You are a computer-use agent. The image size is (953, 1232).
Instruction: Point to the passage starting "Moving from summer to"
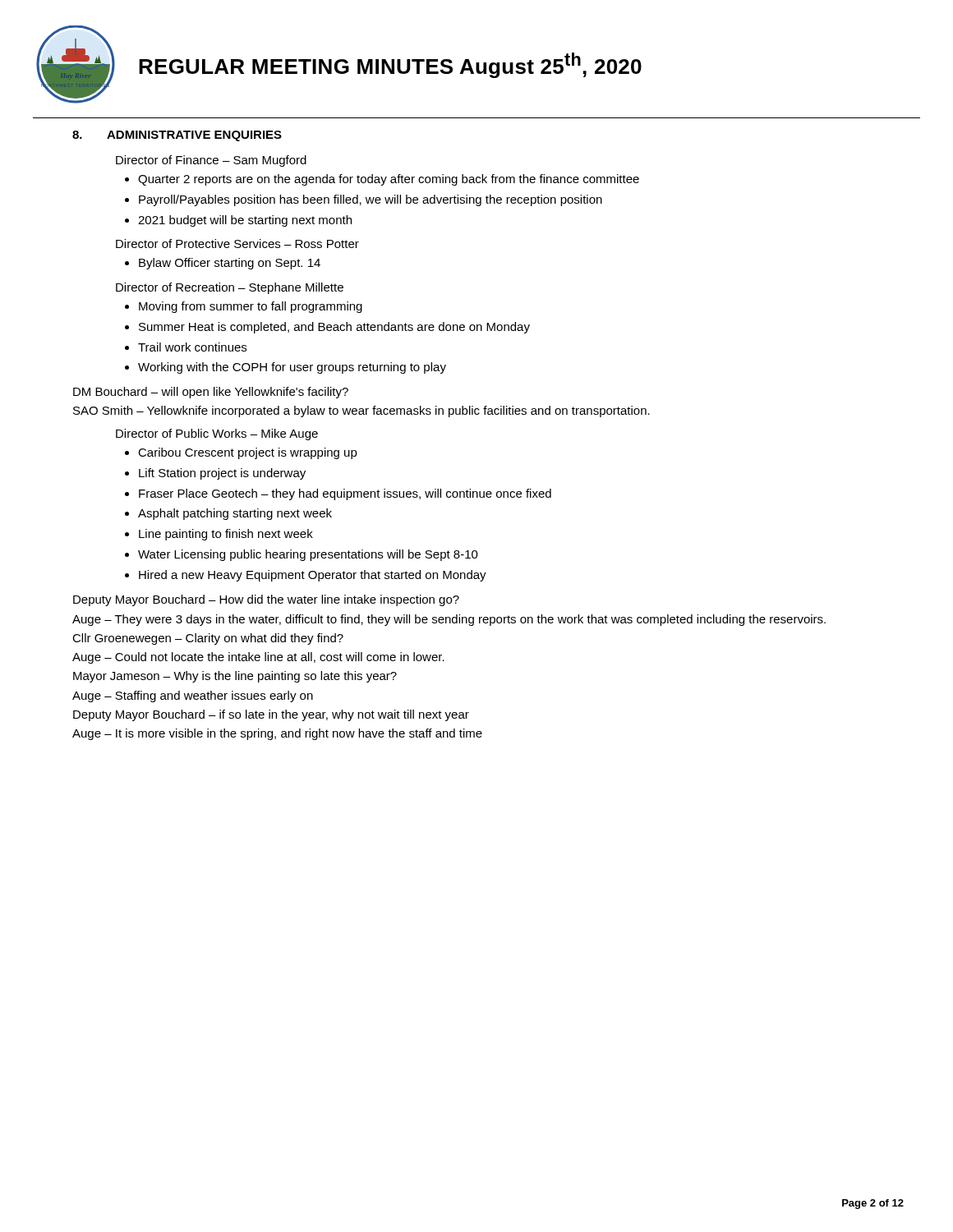point(250,306)
